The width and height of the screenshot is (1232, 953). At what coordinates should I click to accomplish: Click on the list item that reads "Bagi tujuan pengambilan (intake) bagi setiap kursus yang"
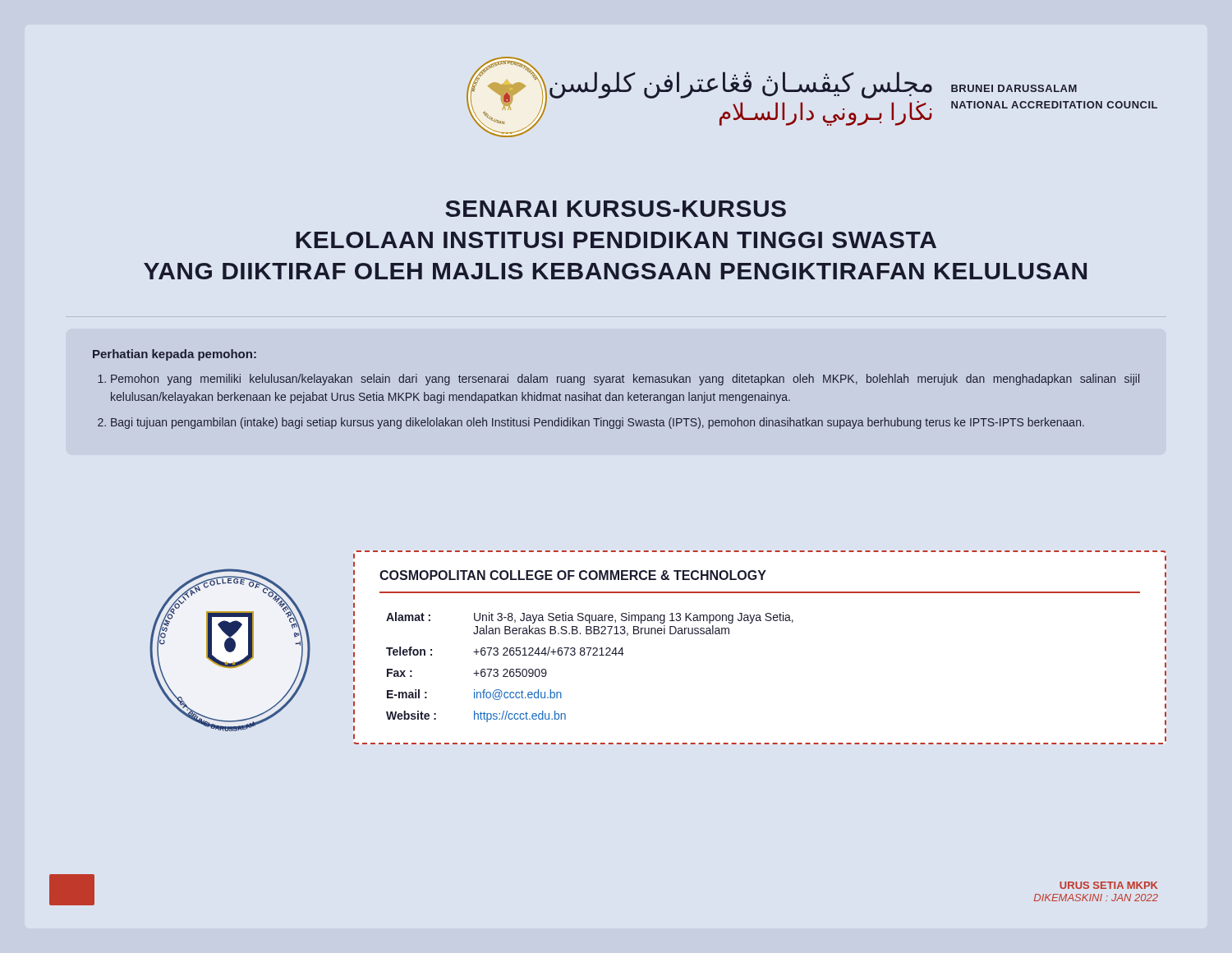(597, 423)
